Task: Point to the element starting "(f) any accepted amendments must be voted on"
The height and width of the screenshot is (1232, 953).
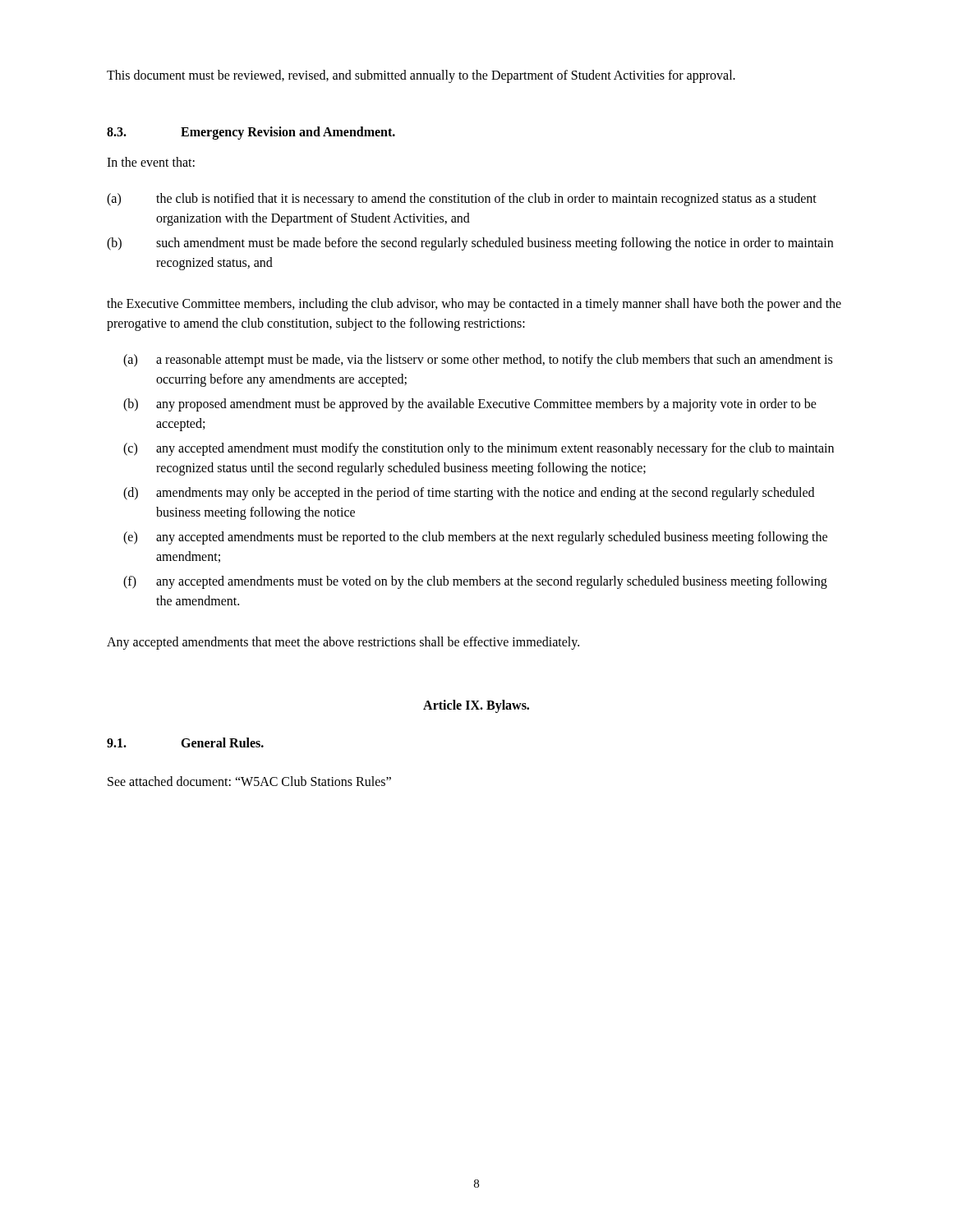Action: tap(485, 591)
